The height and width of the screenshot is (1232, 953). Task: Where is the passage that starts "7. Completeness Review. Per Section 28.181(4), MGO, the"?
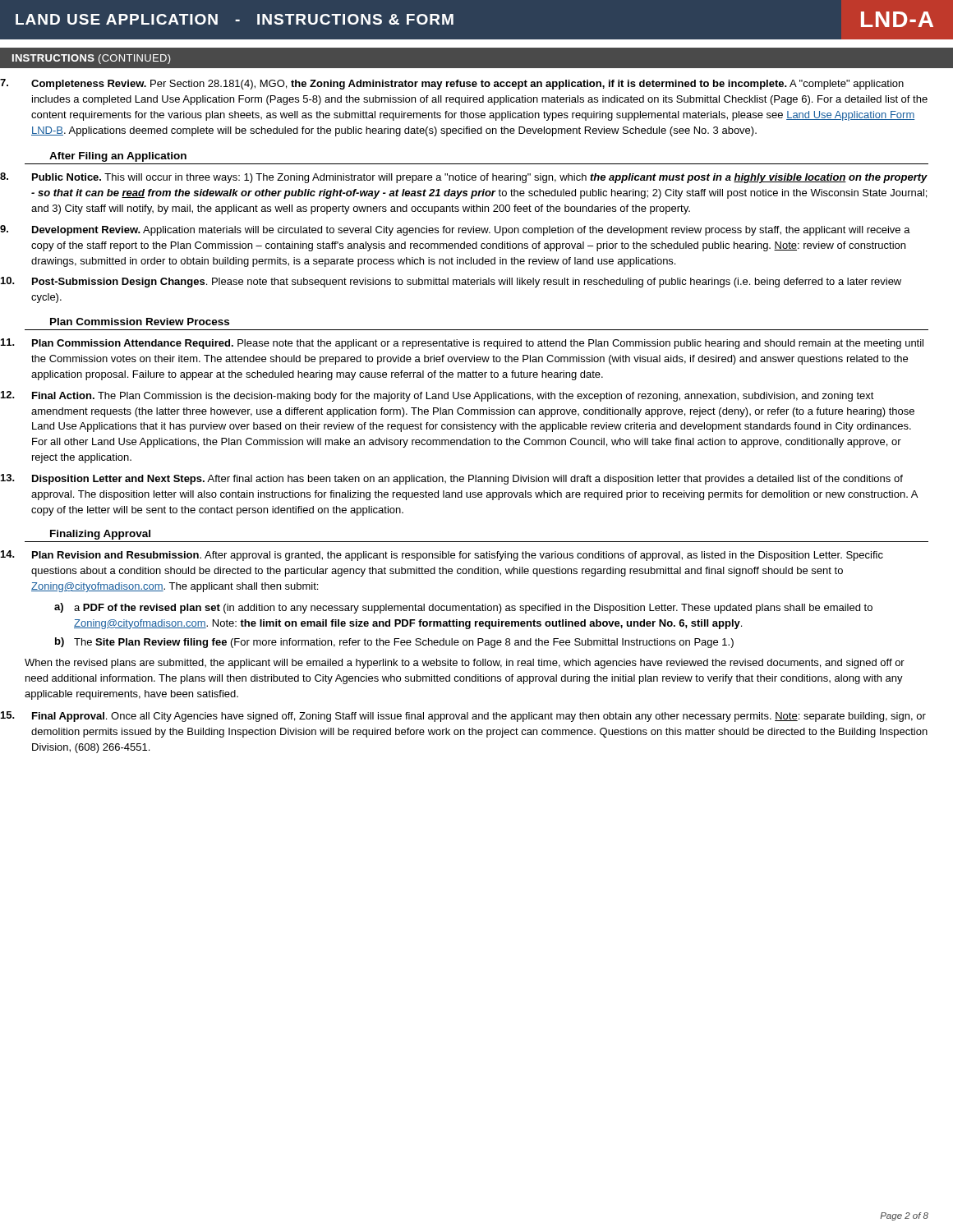point(464,107)
